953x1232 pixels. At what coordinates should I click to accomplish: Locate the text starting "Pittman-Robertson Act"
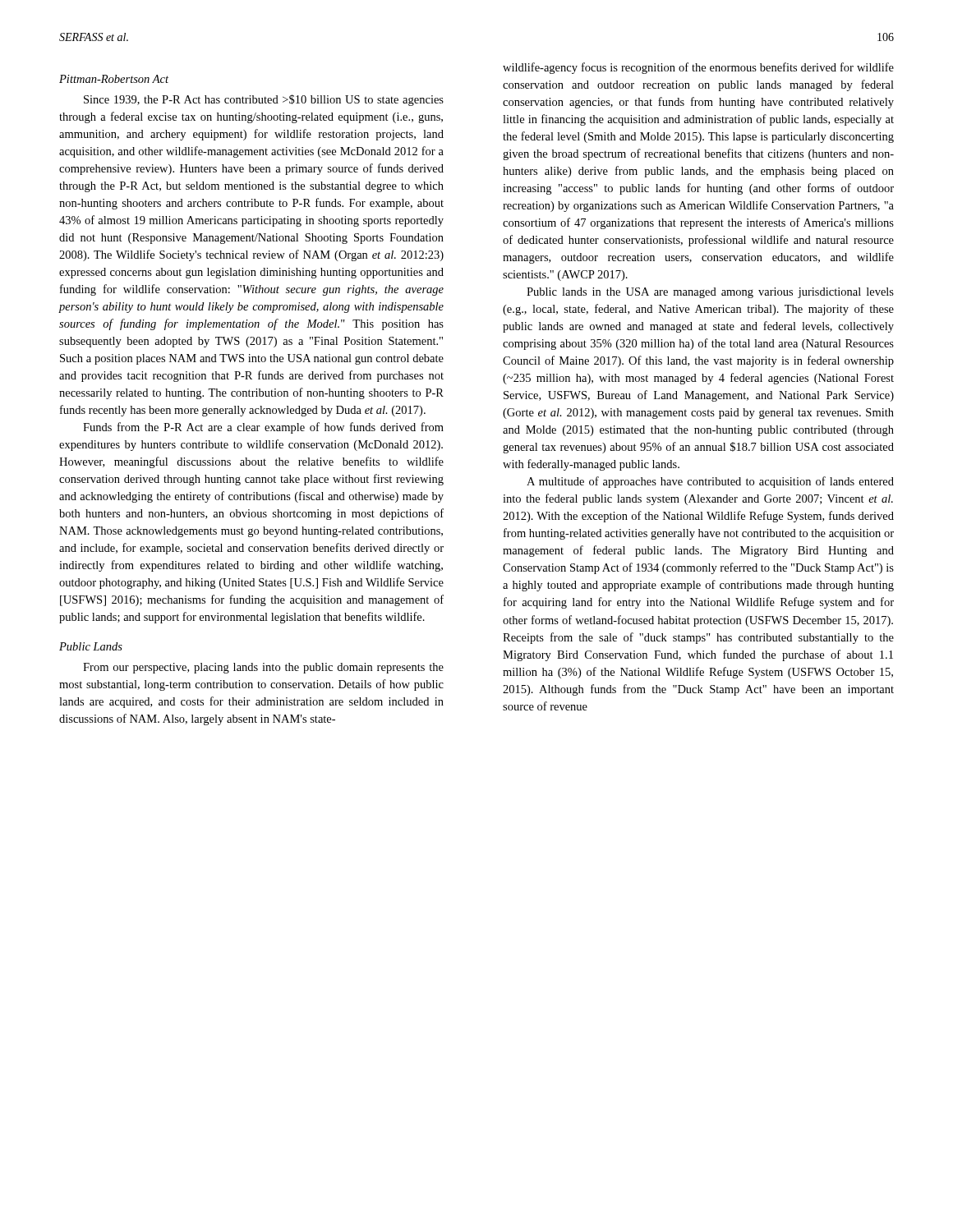click(x=114, y=79)
